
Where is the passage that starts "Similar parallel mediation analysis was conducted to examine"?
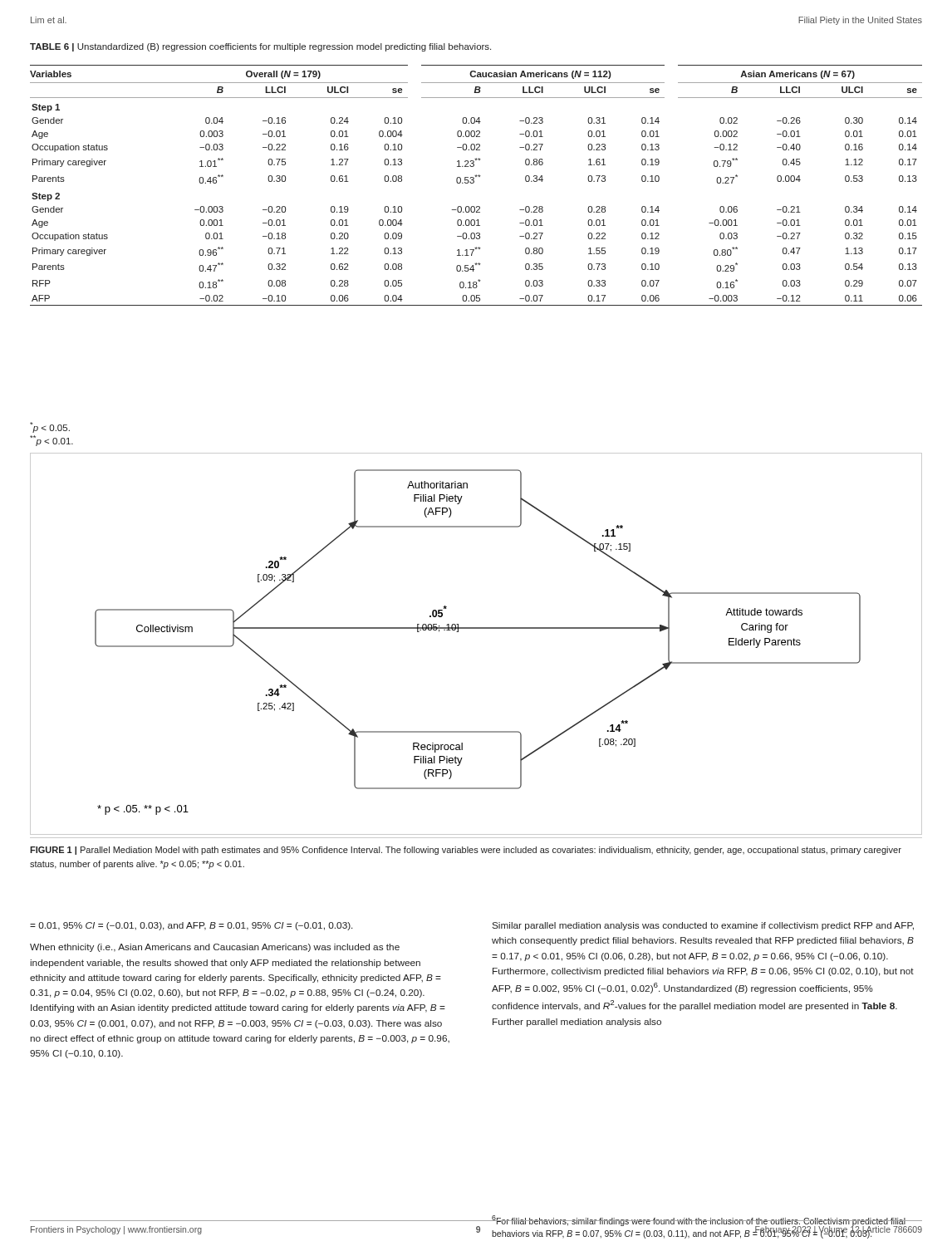[707, 973]
